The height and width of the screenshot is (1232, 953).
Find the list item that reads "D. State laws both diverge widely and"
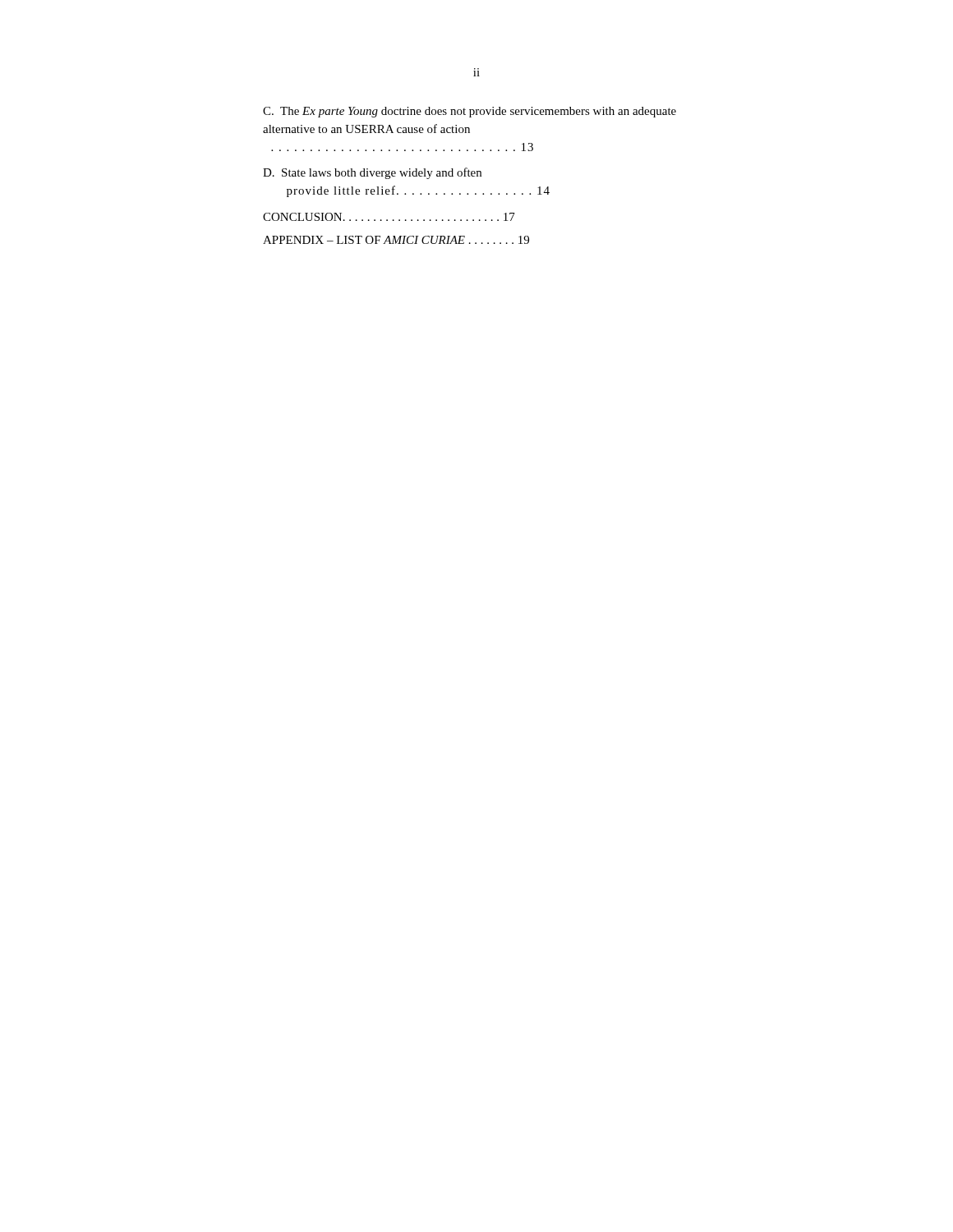click(x=476, y=182)
